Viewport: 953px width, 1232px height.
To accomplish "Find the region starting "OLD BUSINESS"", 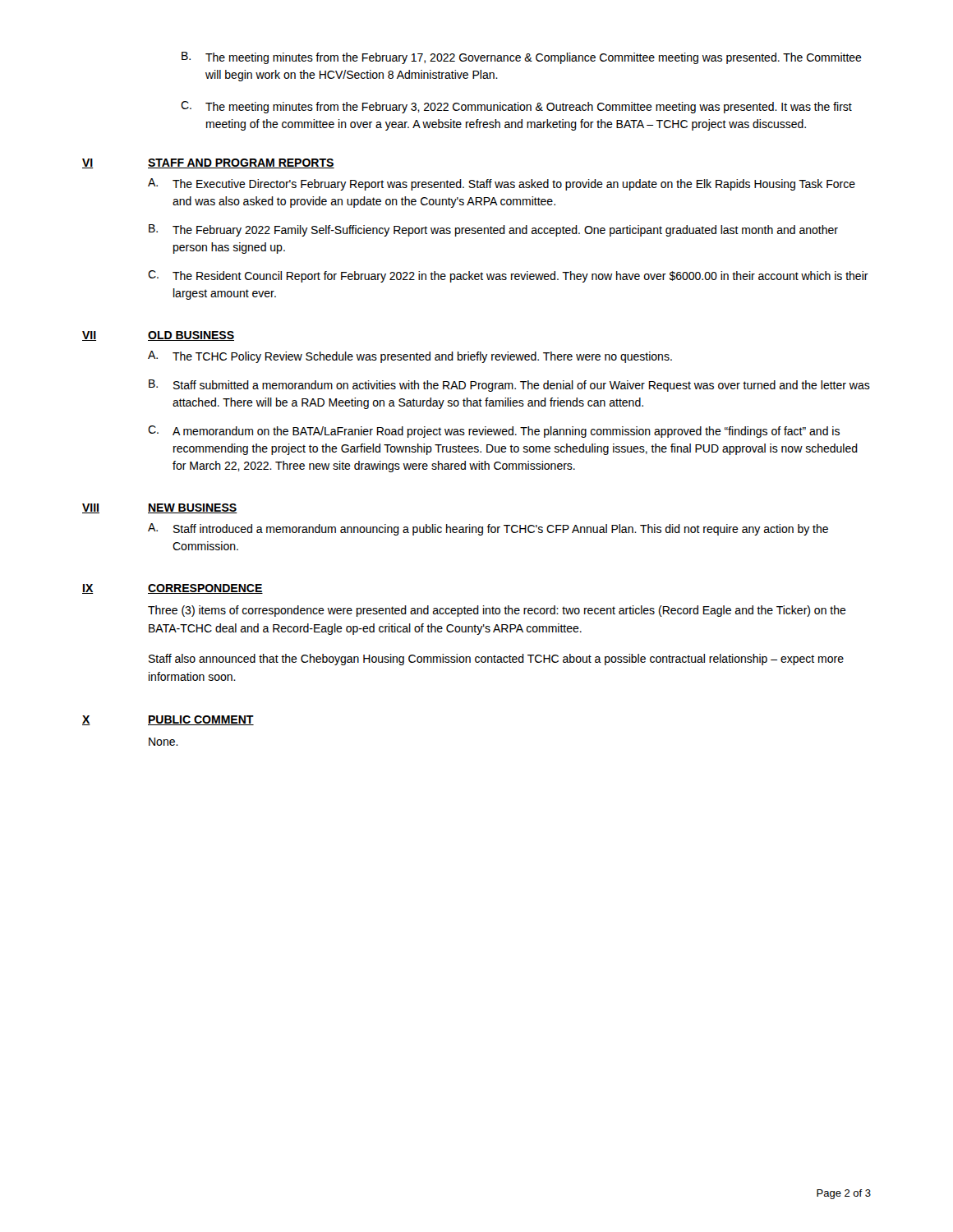I will [191, 335].
